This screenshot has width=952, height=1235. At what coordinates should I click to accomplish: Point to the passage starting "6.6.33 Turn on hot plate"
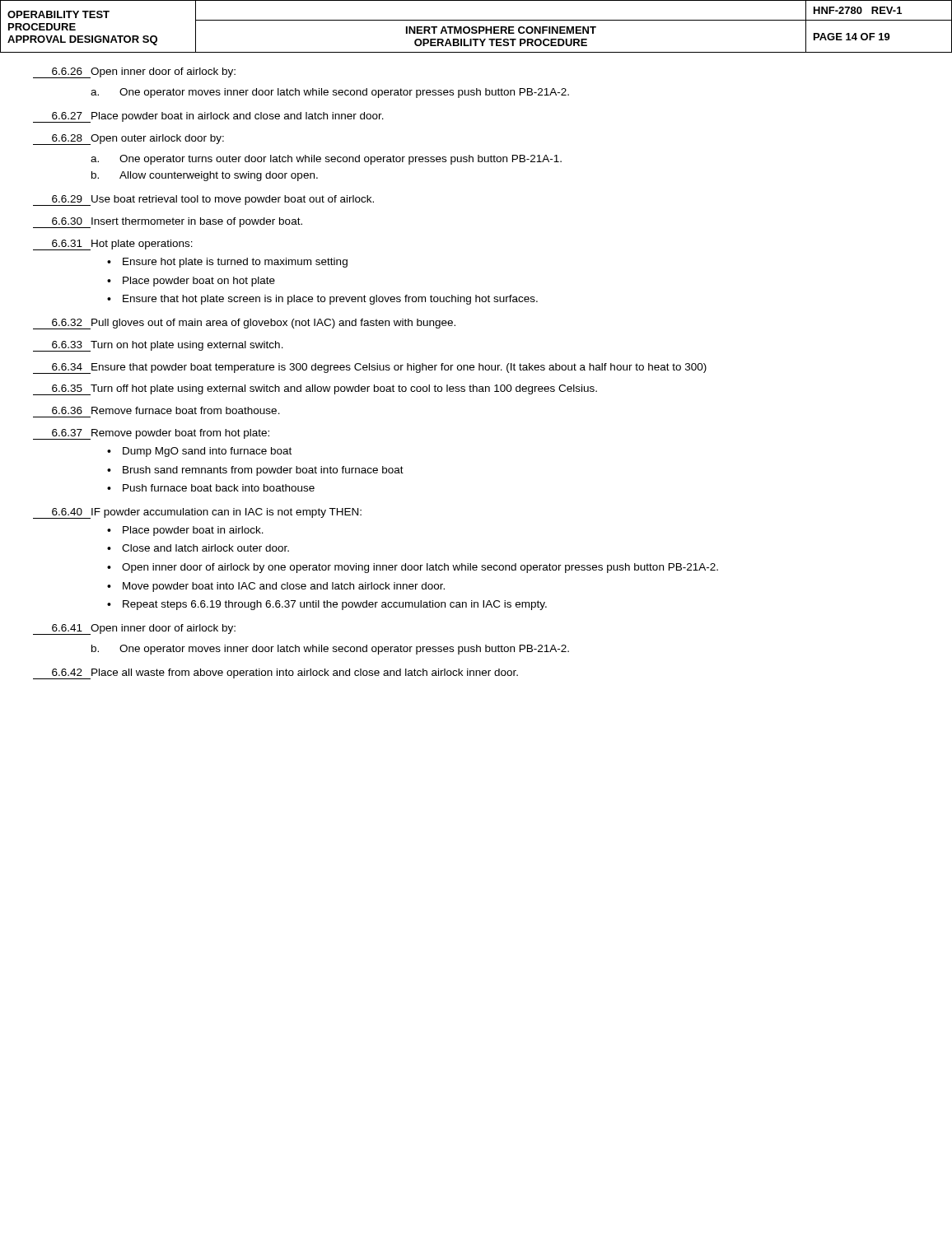[x=158, y=346]
